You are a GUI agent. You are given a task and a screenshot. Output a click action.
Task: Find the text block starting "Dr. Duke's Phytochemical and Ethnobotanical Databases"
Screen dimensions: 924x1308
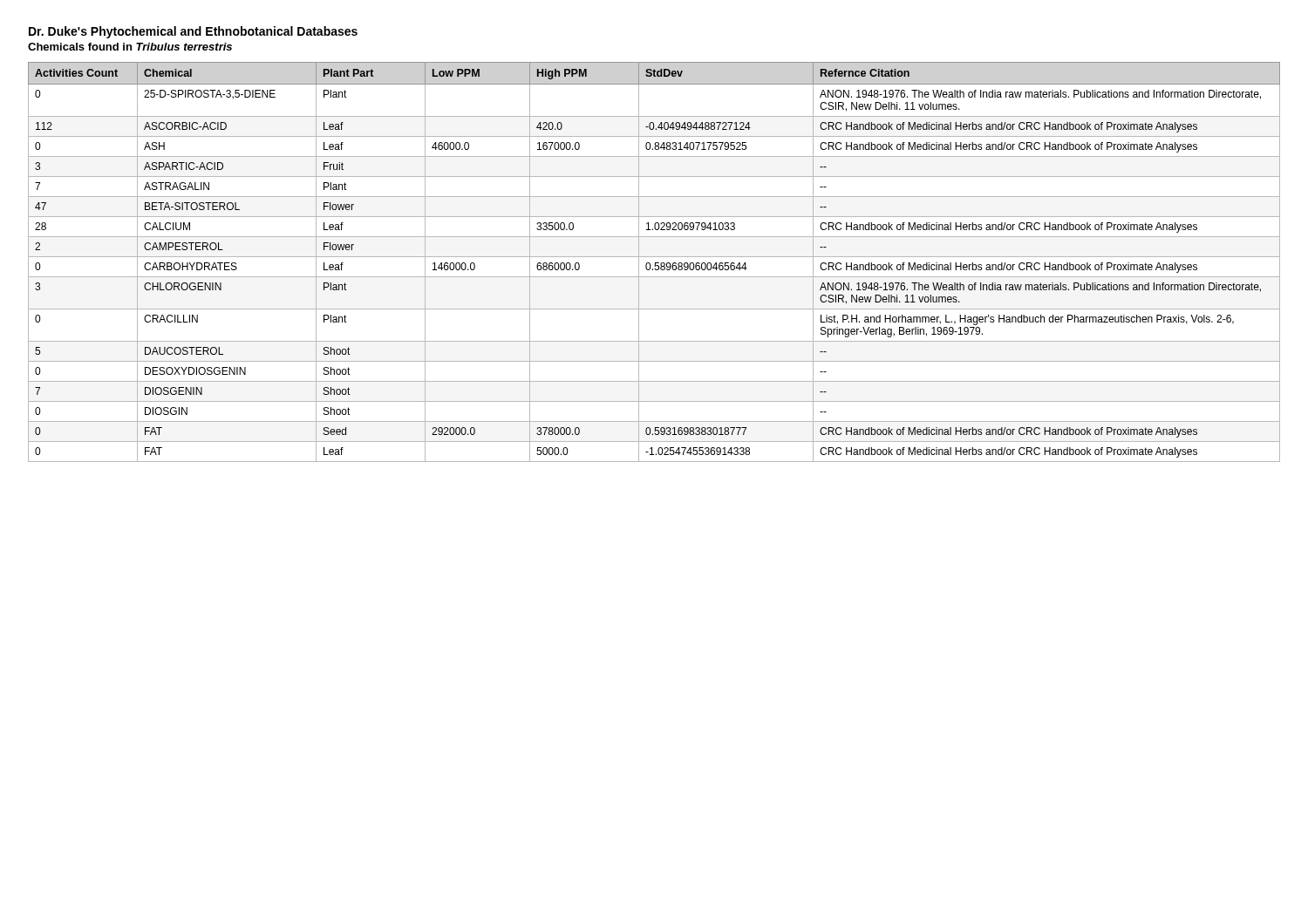point(193,31)
